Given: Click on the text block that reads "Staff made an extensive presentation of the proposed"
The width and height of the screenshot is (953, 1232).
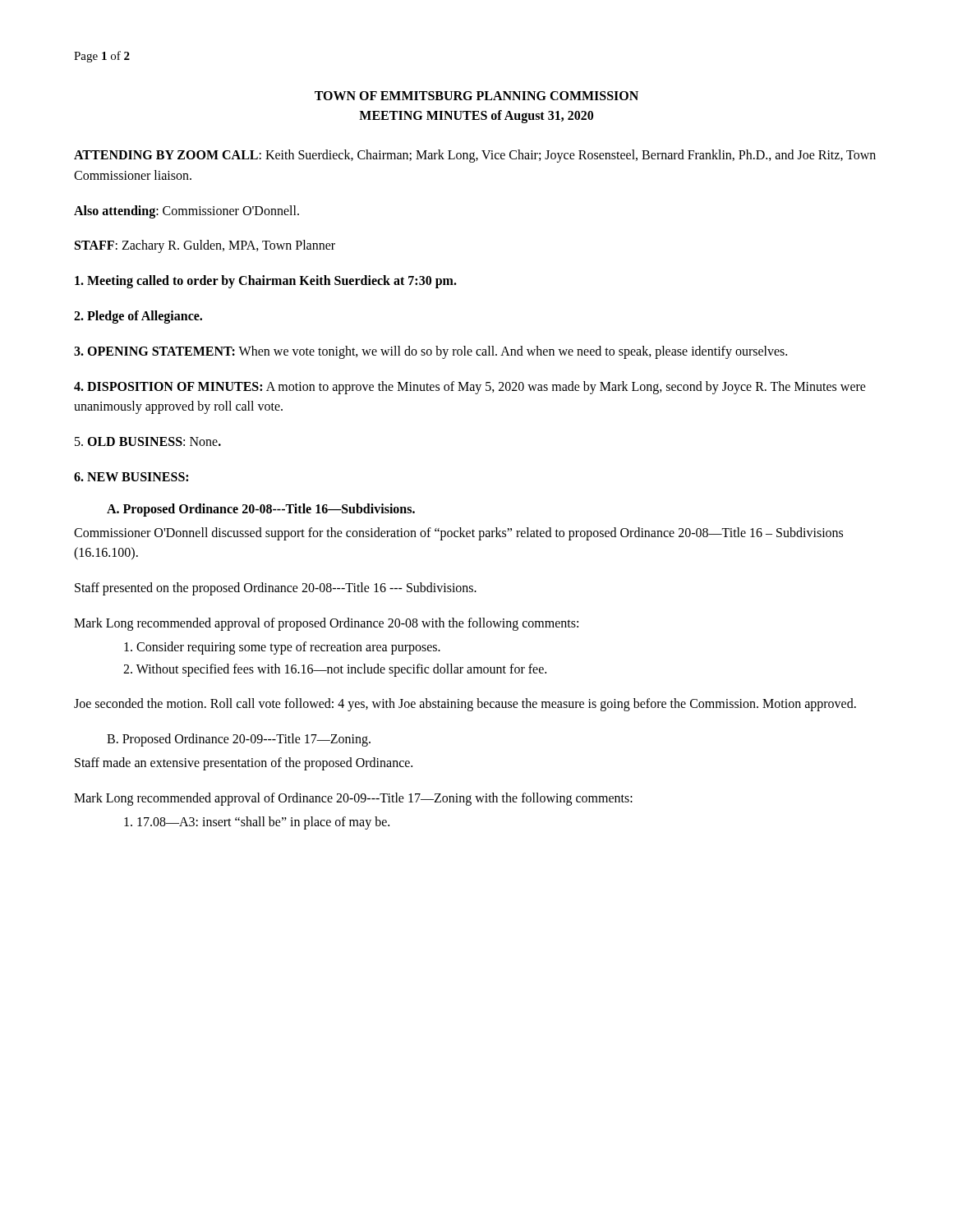Looking at the screenshot, I should [x=244, y=763].
